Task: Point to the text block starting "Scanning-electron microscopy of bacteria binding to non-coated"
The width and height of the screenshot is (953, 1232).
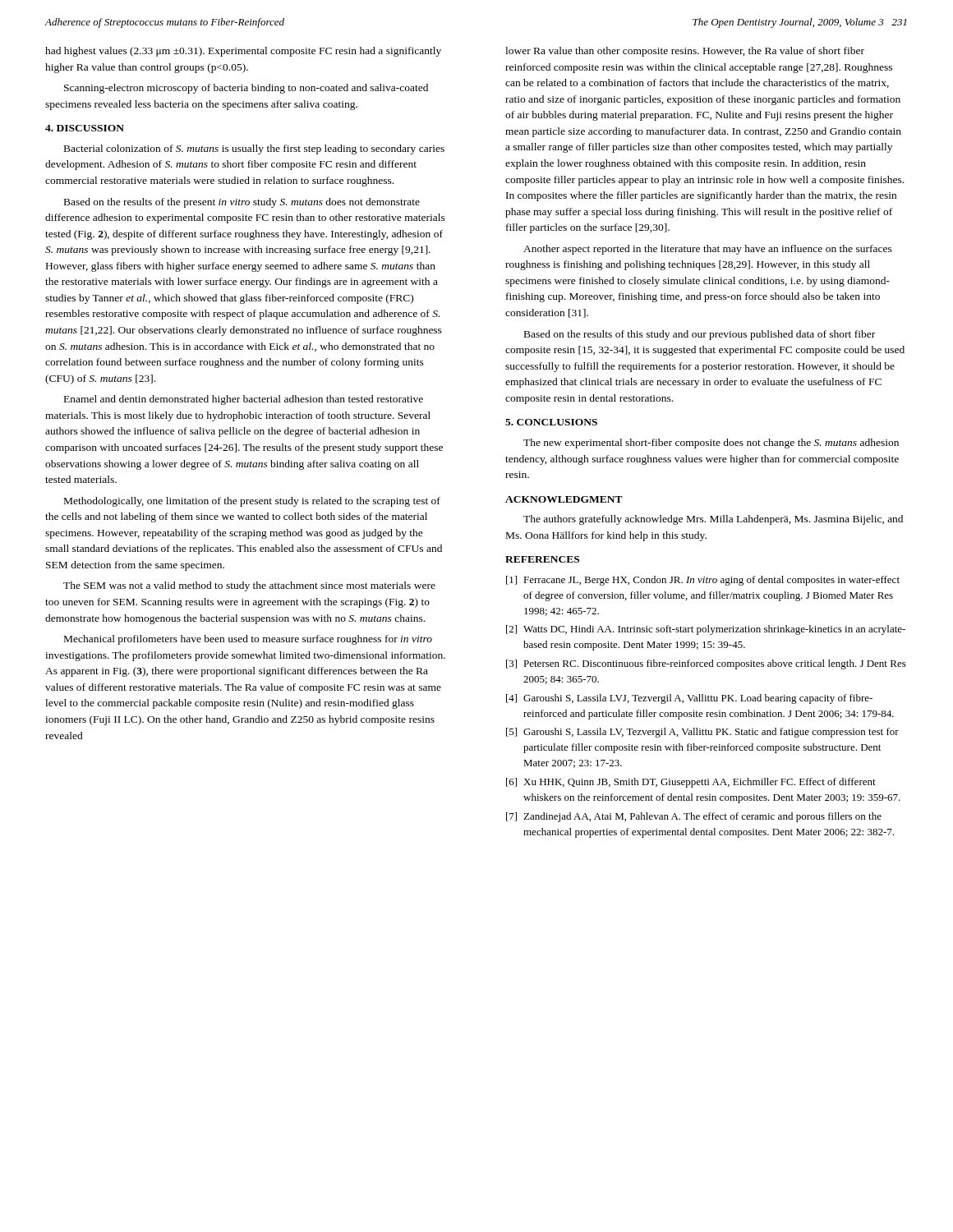Action: pyautogui.click(x=246, y=96)
